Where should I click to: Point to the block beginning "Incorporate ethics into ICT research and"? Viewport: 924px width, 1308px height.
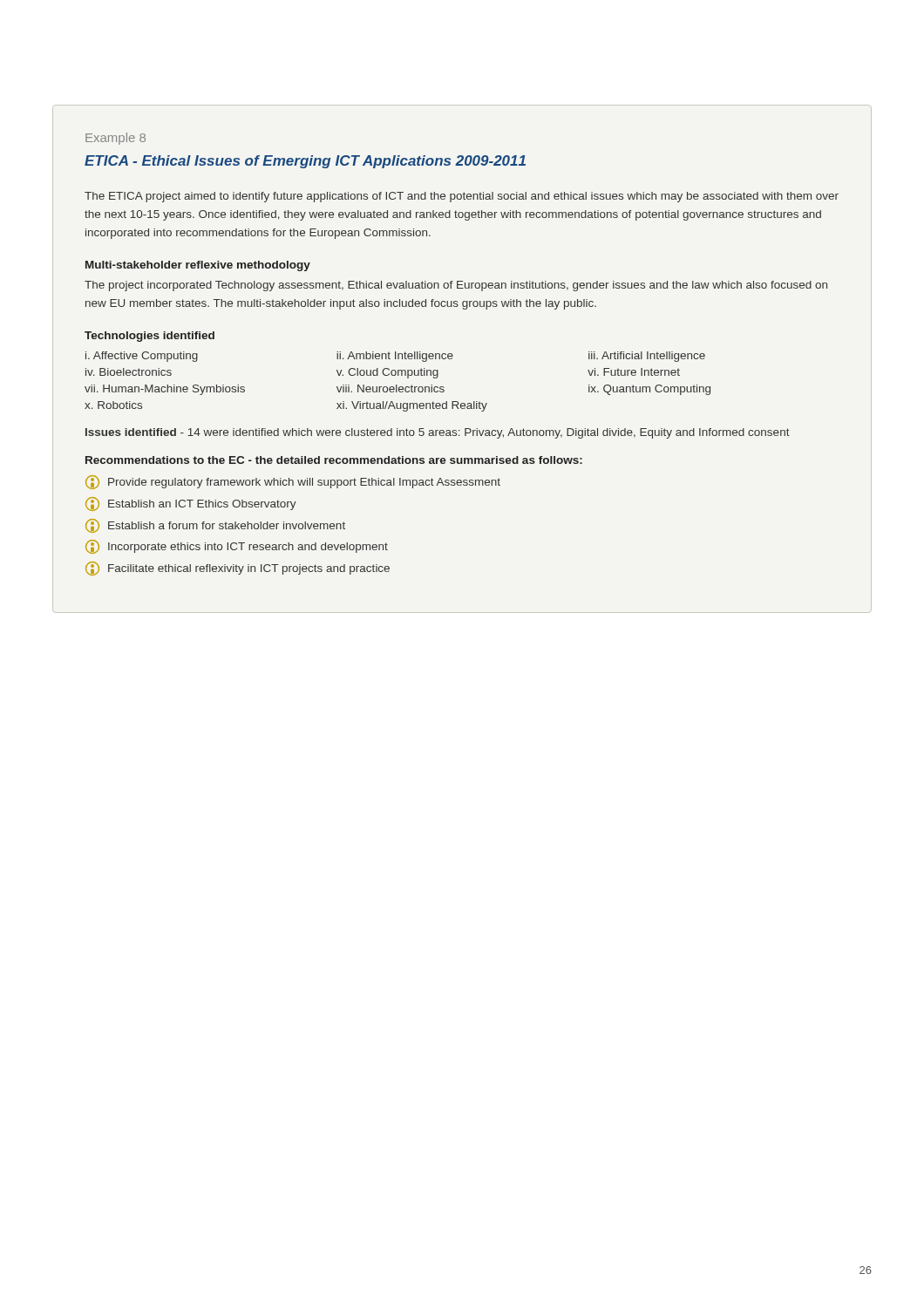236,547
